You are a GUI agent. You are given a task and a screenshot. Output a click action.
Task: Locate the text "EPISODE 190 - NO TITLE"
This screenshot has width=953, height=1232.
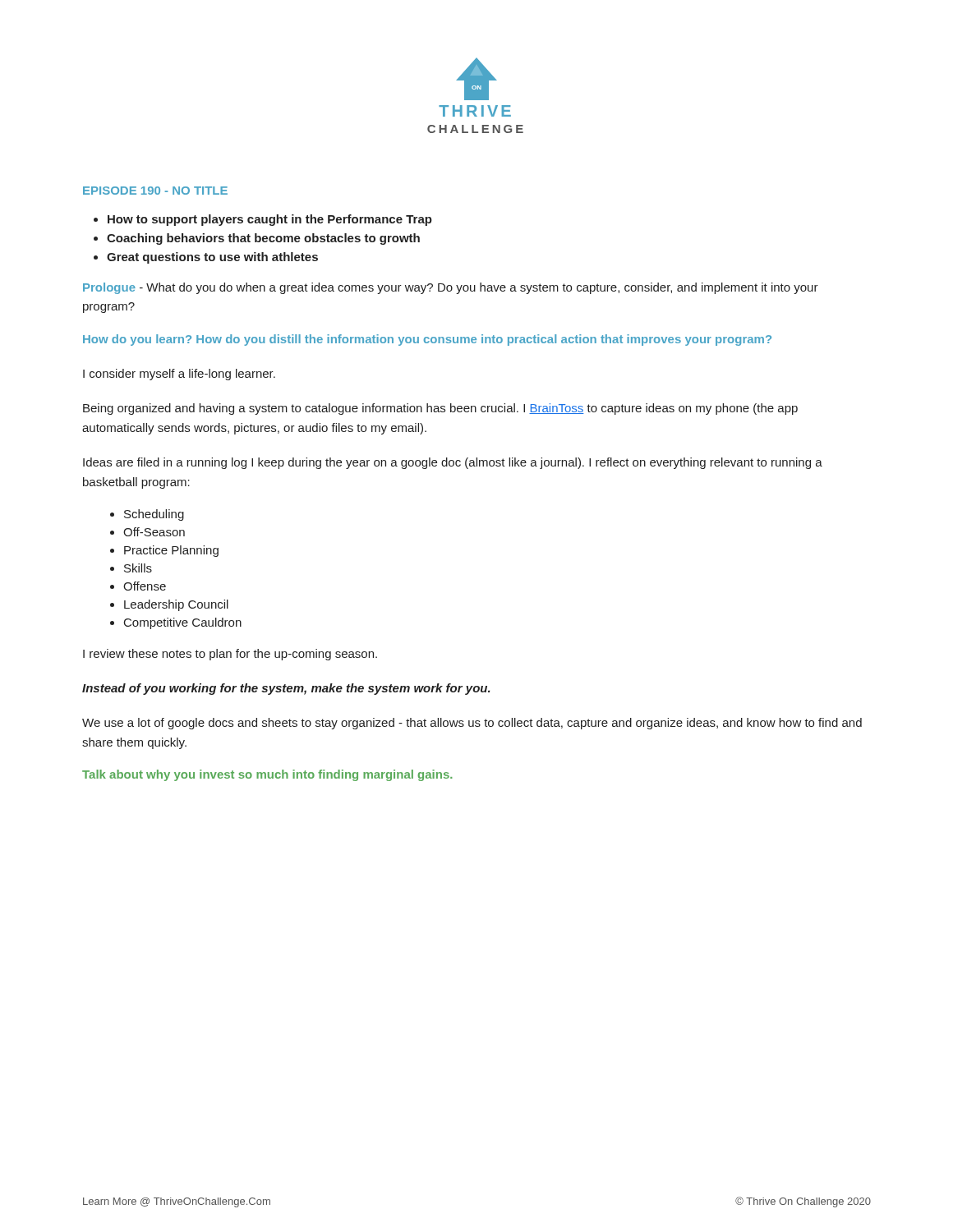point(155,190)
